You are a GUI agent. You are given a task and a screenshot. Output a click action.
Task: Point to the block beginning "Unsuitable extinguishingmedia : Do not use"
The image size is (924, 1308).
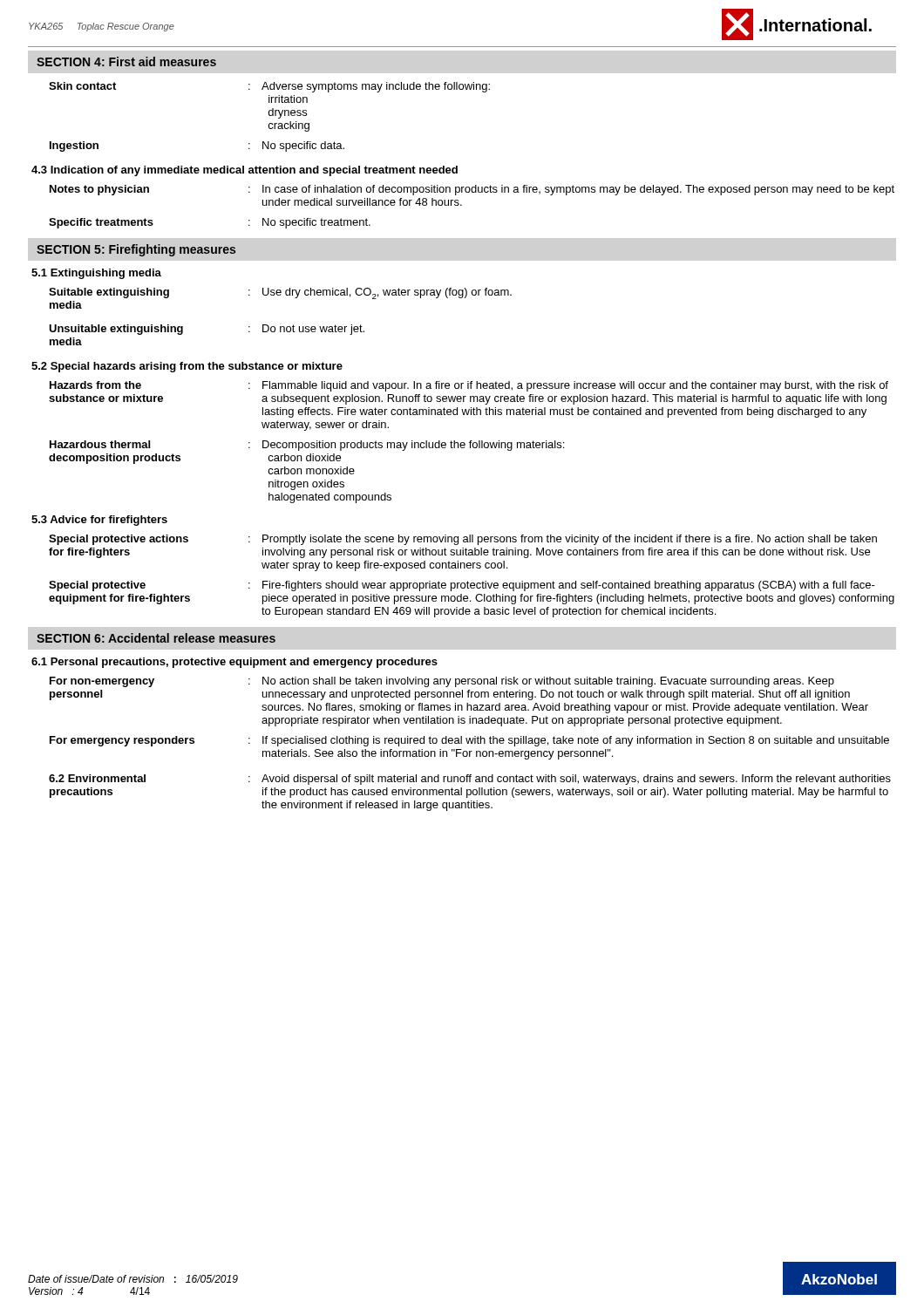[x=119, y=329]
